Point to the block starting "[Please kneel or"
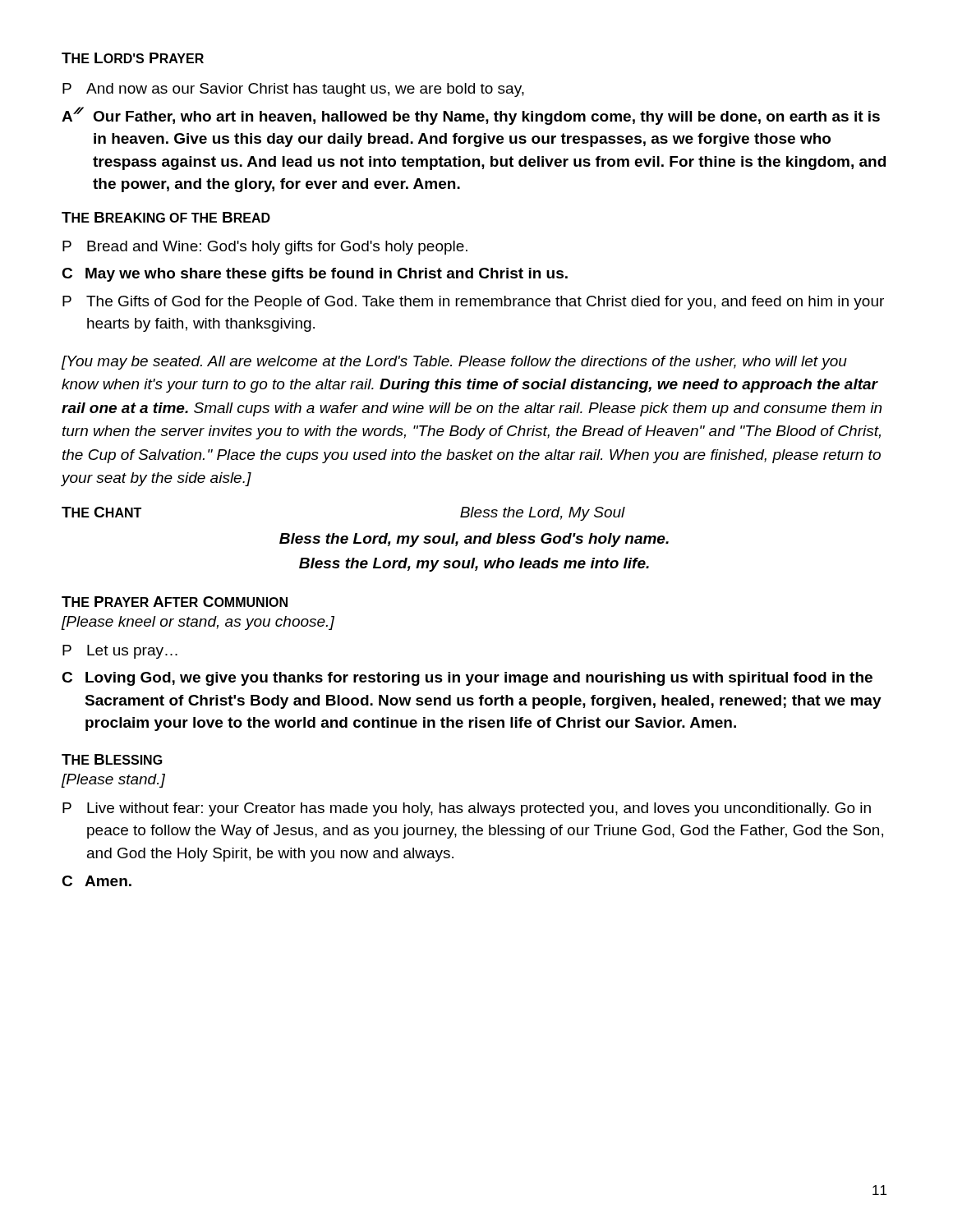 tap(198, 621)
